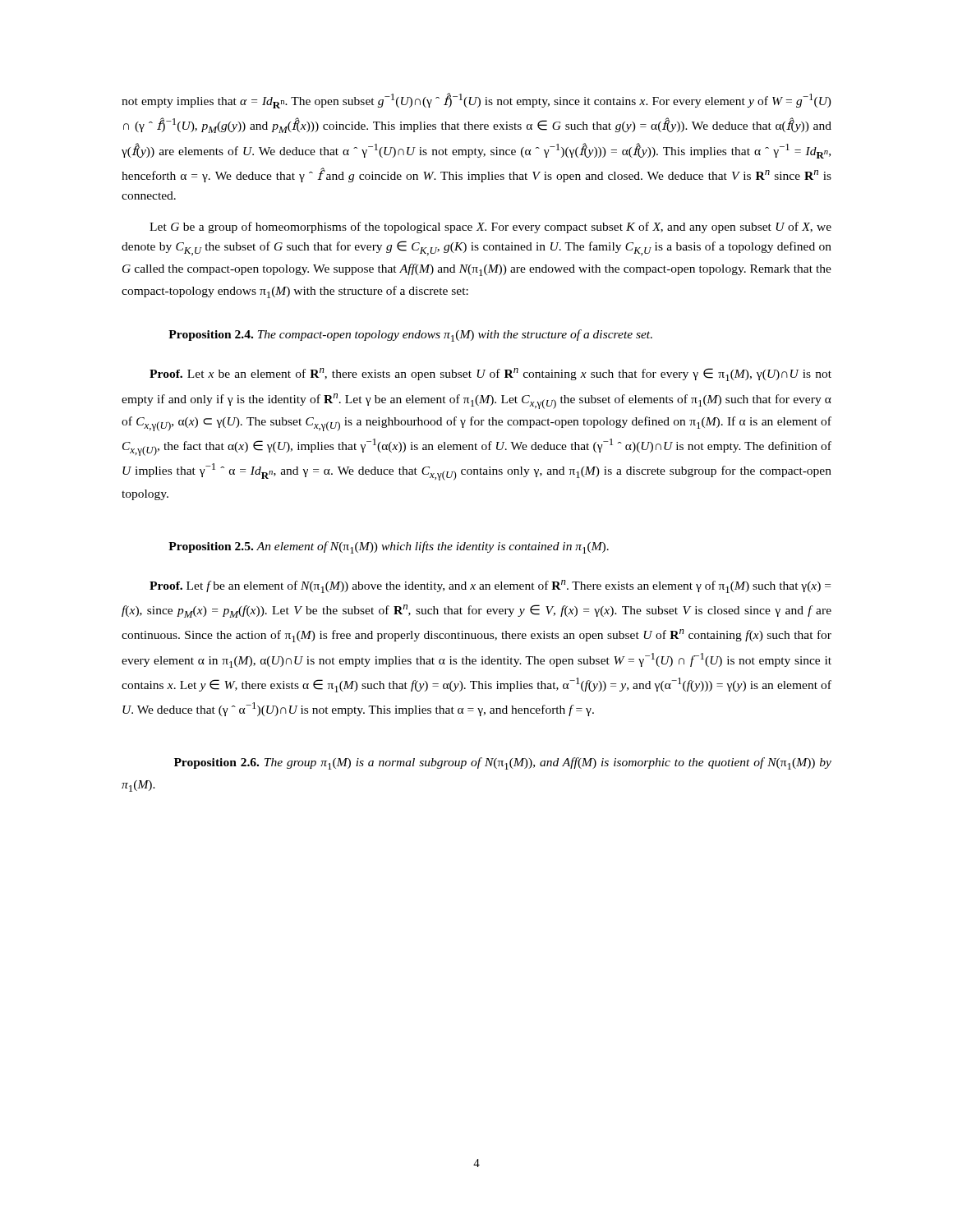Click on the text block with the text "Proof. Let x be an element of"

[x=476, y=432]
